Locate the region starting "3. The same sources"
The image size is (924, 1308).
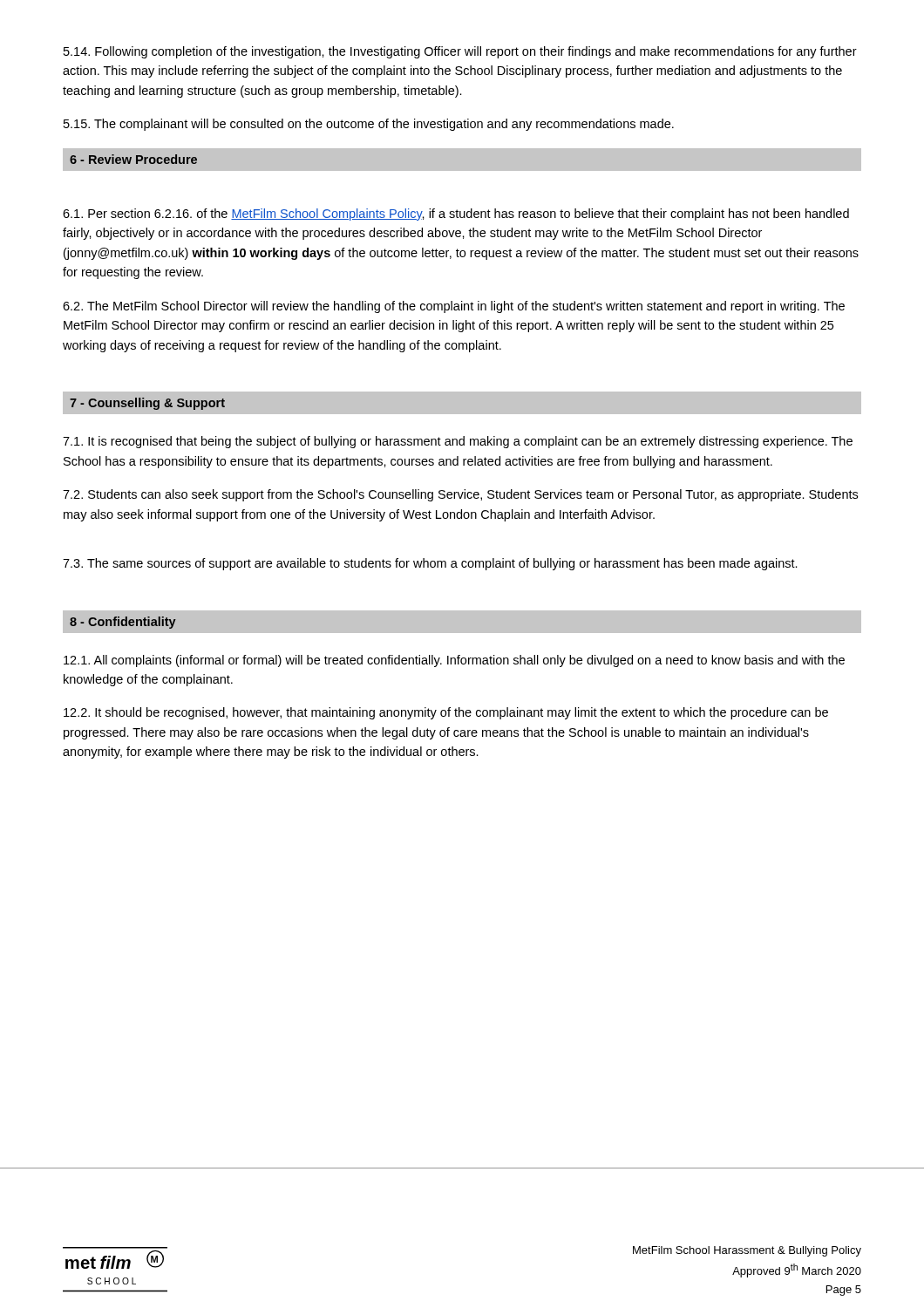point(430,563)
